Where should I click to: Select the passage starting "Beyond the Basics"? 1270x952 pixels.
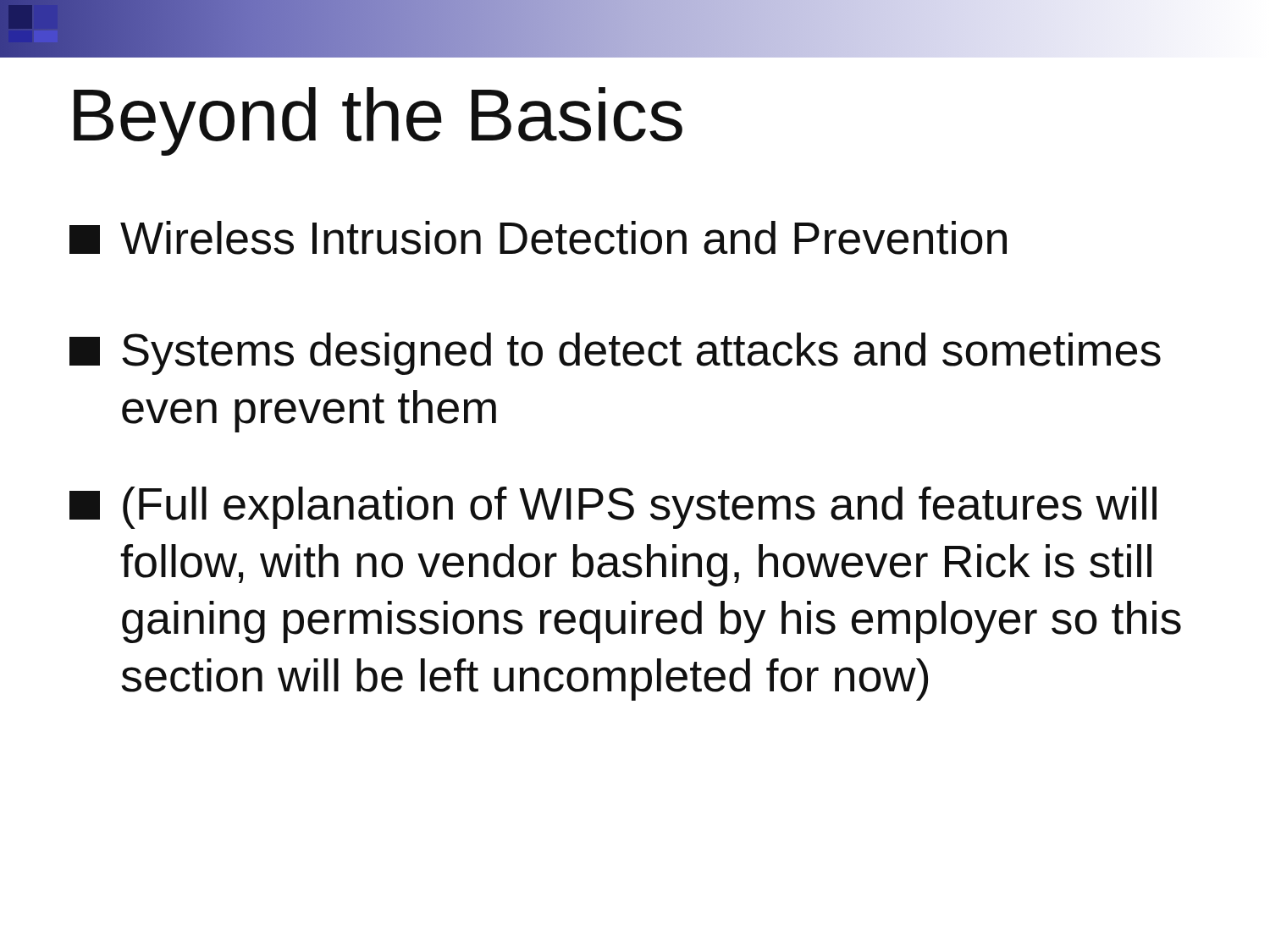click(x=376, y=115)
